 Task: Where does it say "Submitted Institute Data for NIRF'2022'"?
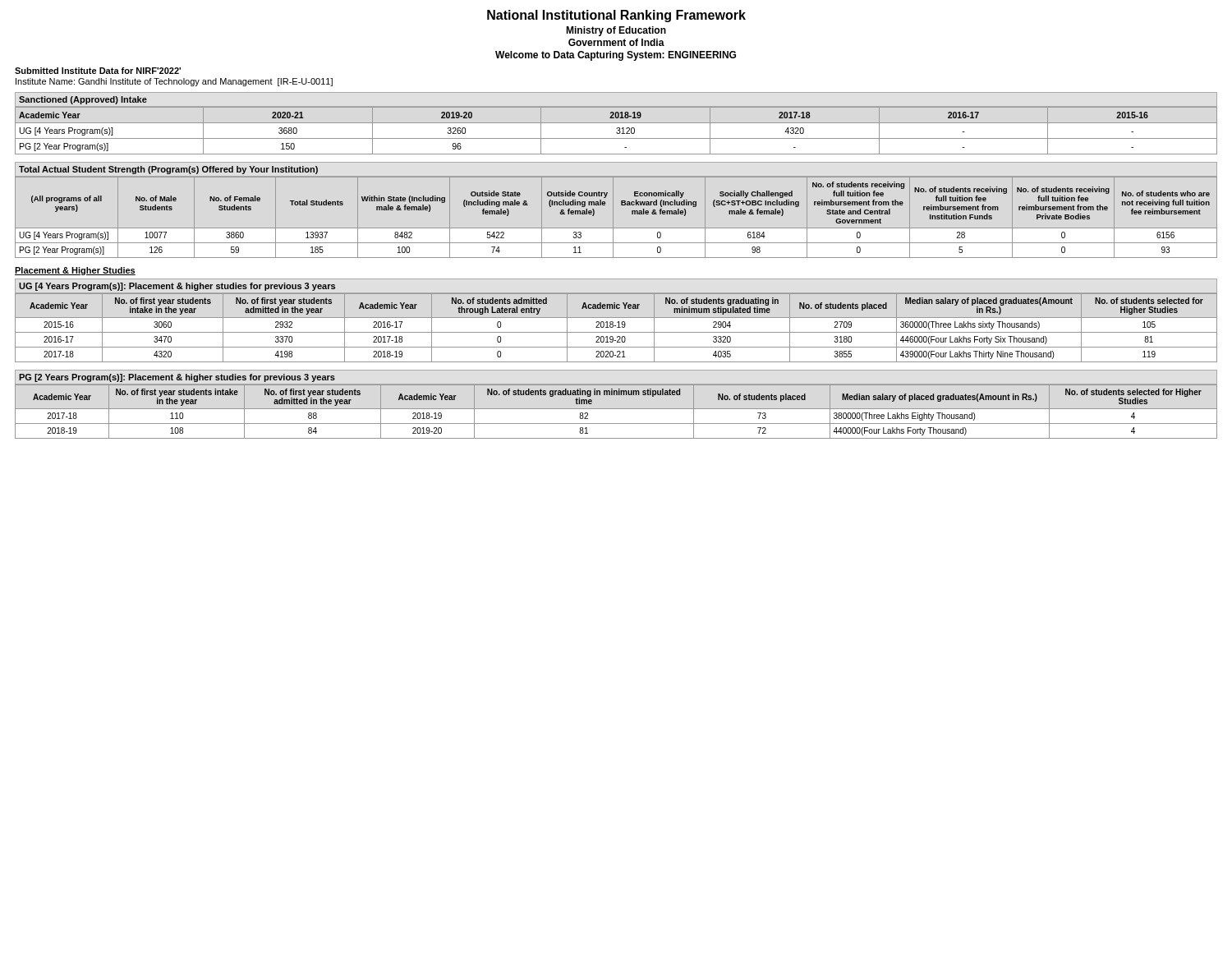pos(98,71)
